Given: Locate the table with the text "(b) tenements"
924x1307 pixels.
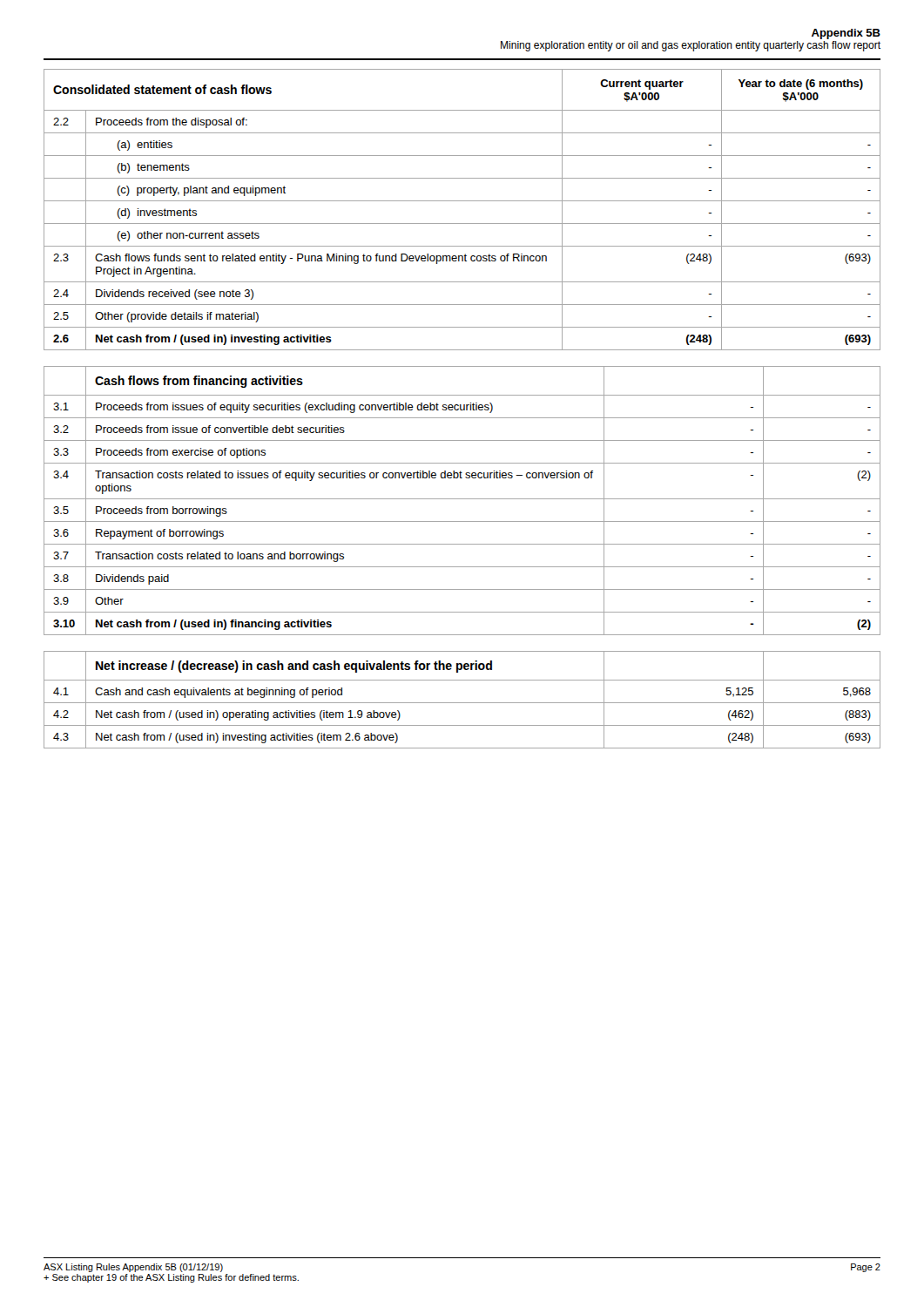Looking at the screenshot, I should point(462,210).
